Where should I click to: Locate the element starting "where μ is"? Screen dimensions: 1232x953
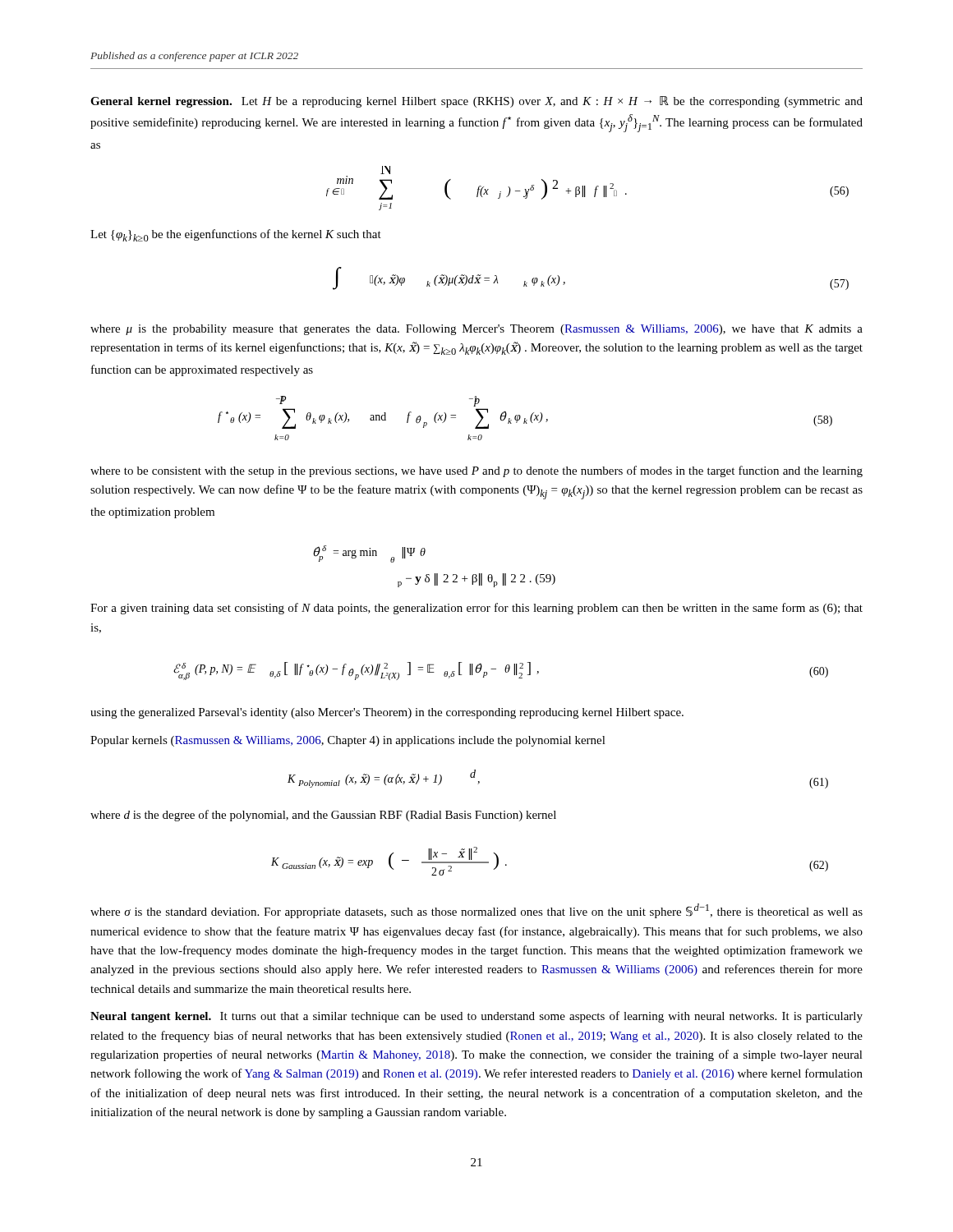tap(476, 349)
